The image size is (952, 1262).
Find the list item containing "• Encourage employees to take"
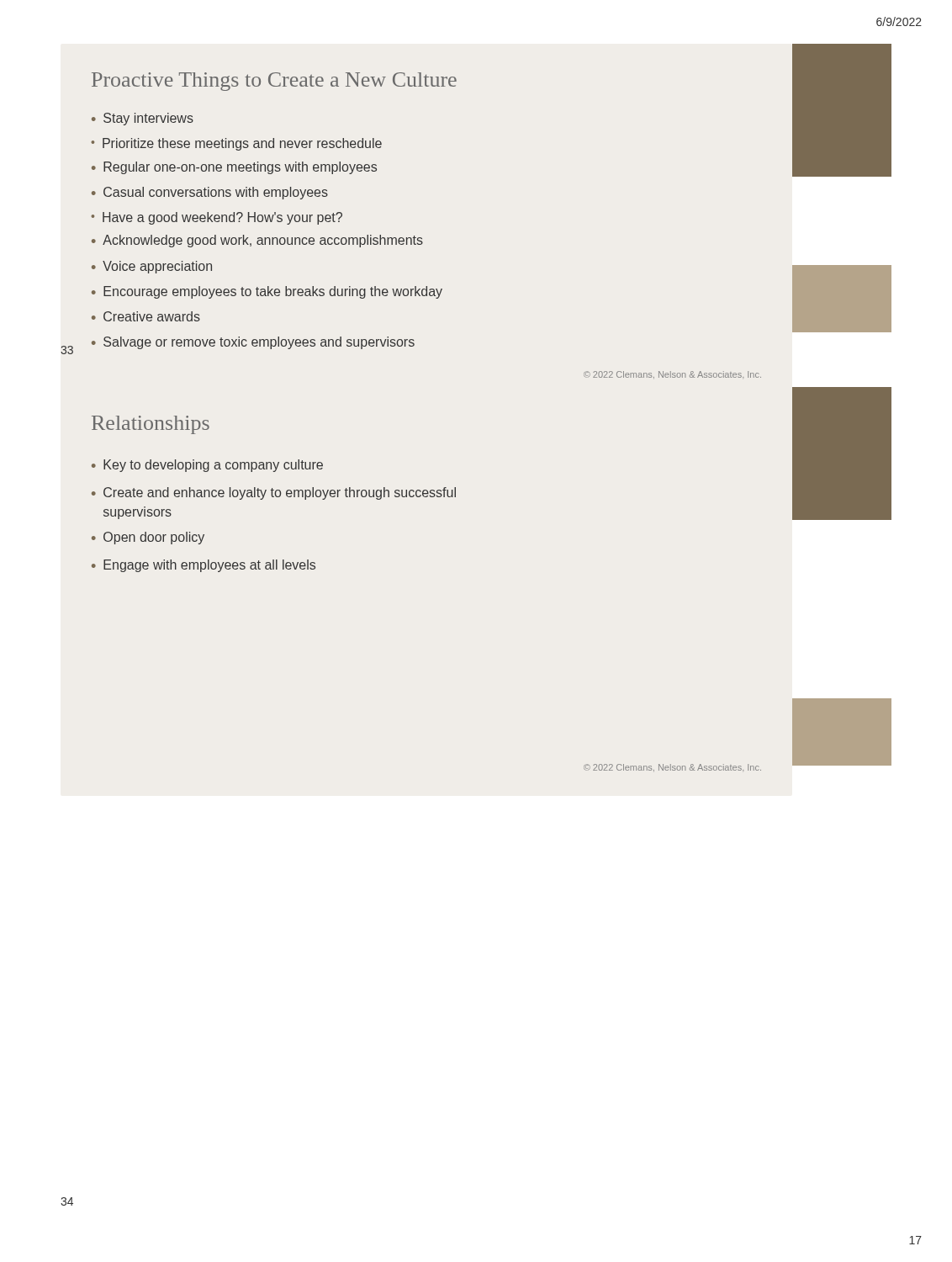[x=267, y=293]
